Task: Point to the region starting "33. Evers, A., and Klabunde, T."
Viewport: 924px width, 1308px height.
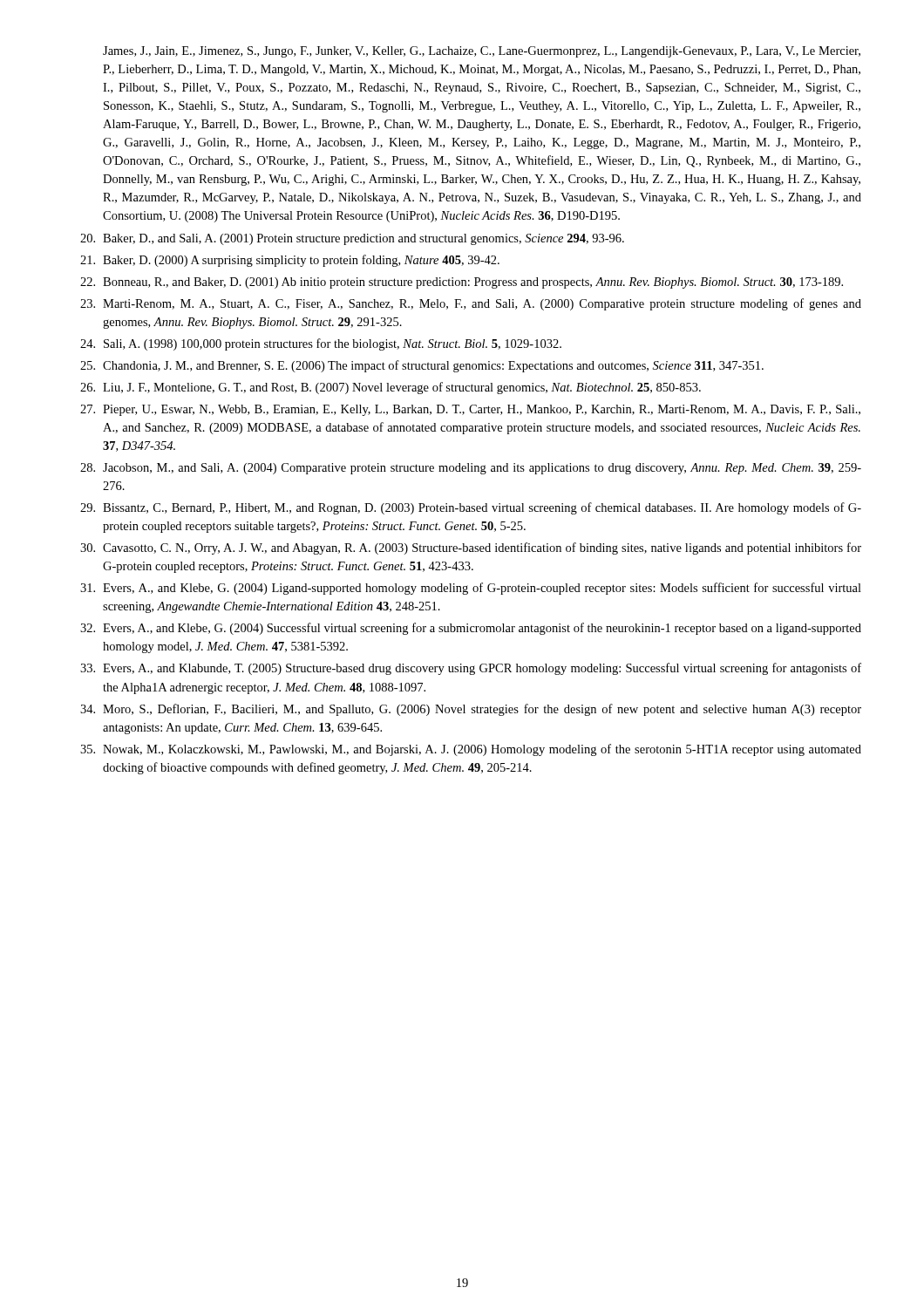Action: [x=462, y=678]
